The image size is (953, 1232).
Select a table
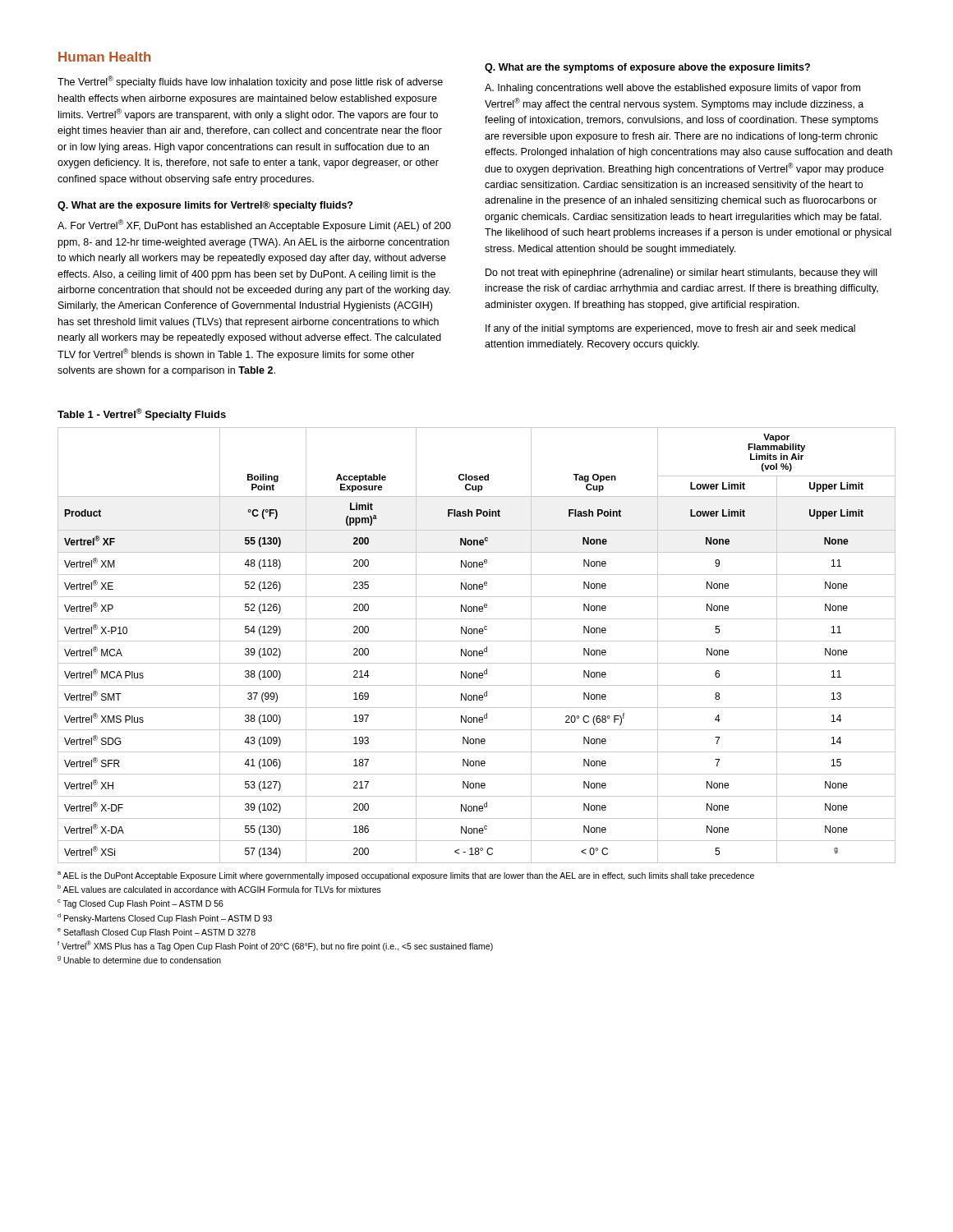(x=476, y=645)
